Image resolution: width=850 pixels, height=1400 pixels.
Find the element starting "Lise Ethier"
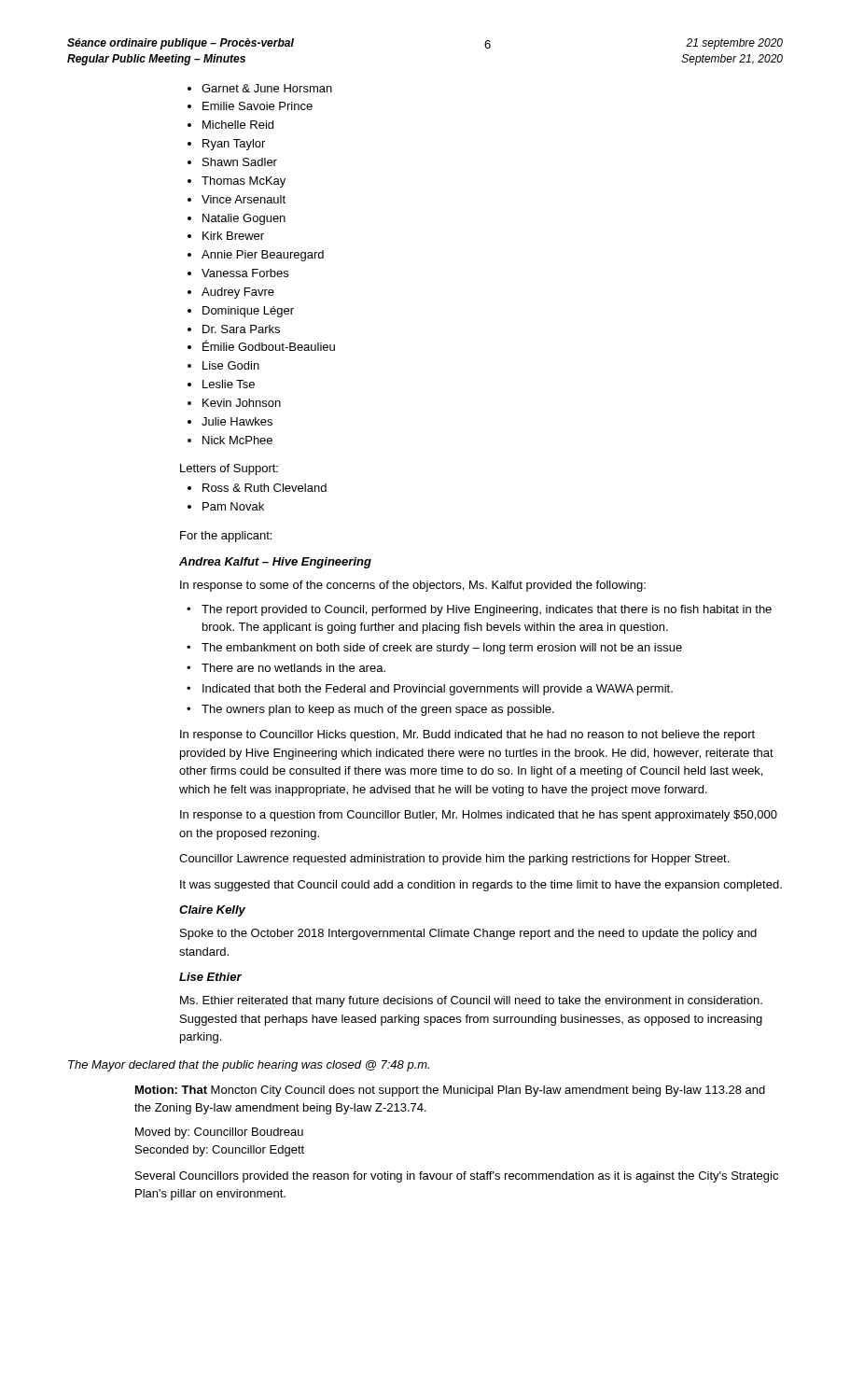[210, 977]
